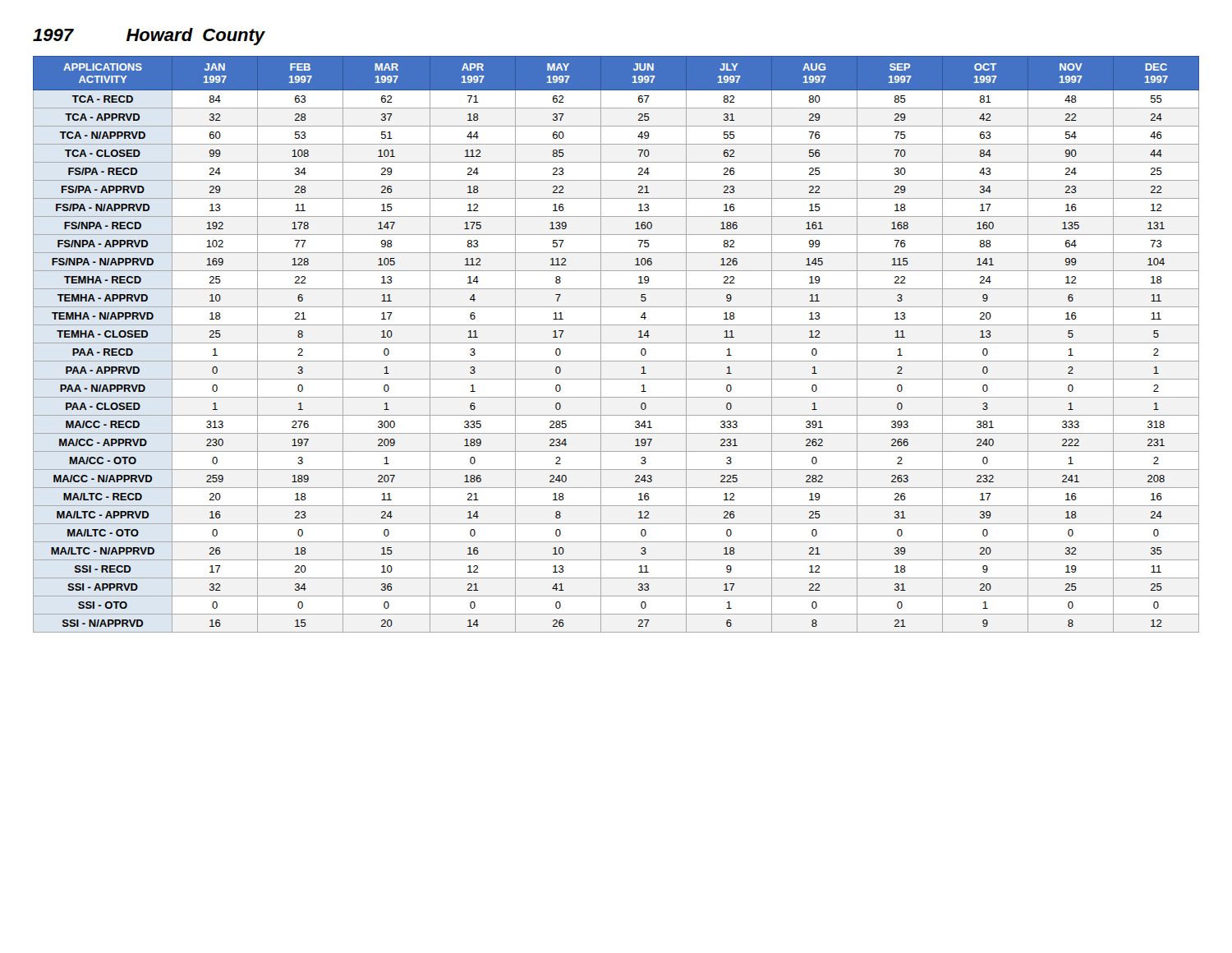Find the title that says "1997 Howard County"
This screenshot has width=1232, height=953.
point(149,35)
